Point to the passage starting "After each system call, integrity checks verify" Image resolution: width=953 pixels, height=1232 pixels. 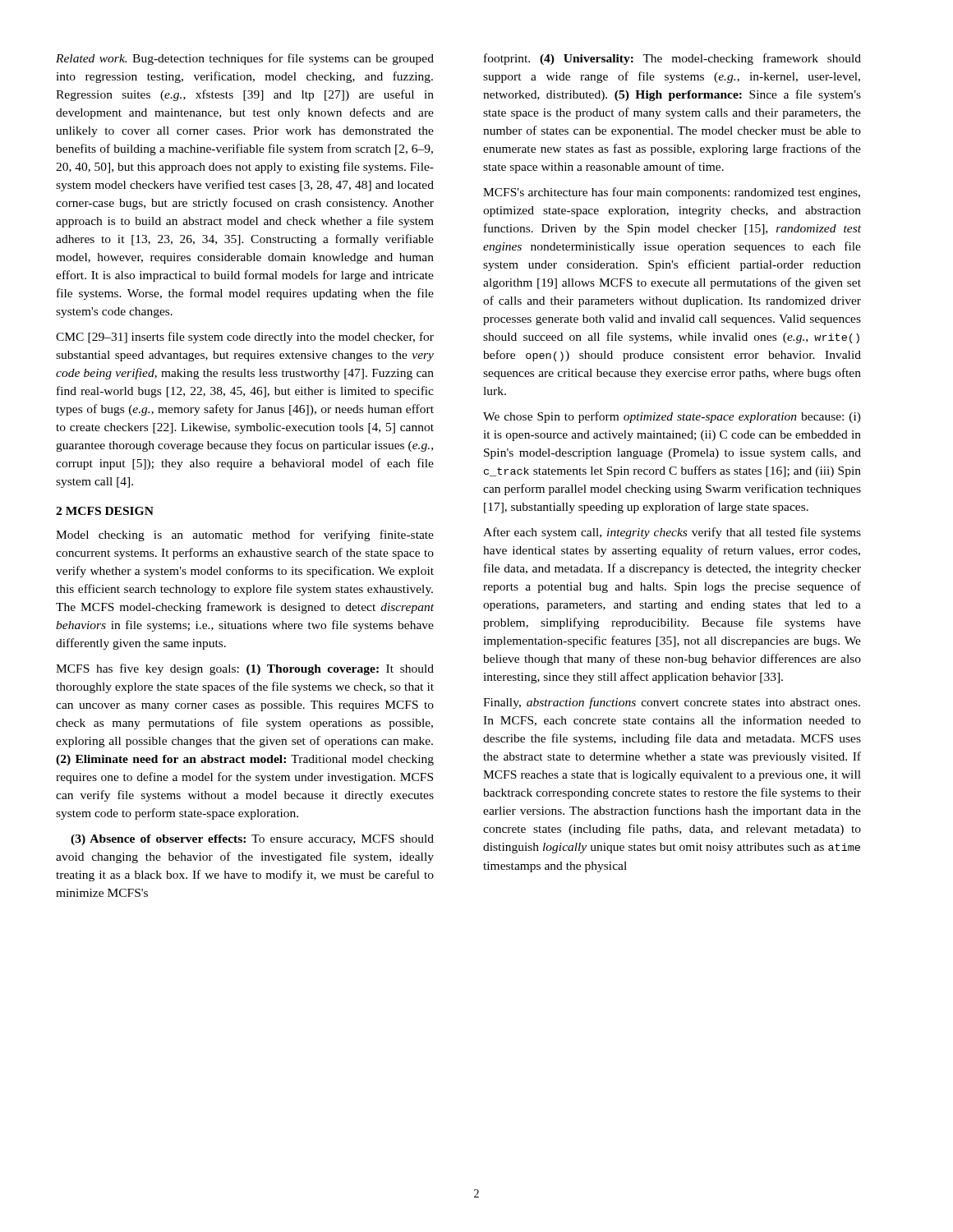(x=672, y=605)
